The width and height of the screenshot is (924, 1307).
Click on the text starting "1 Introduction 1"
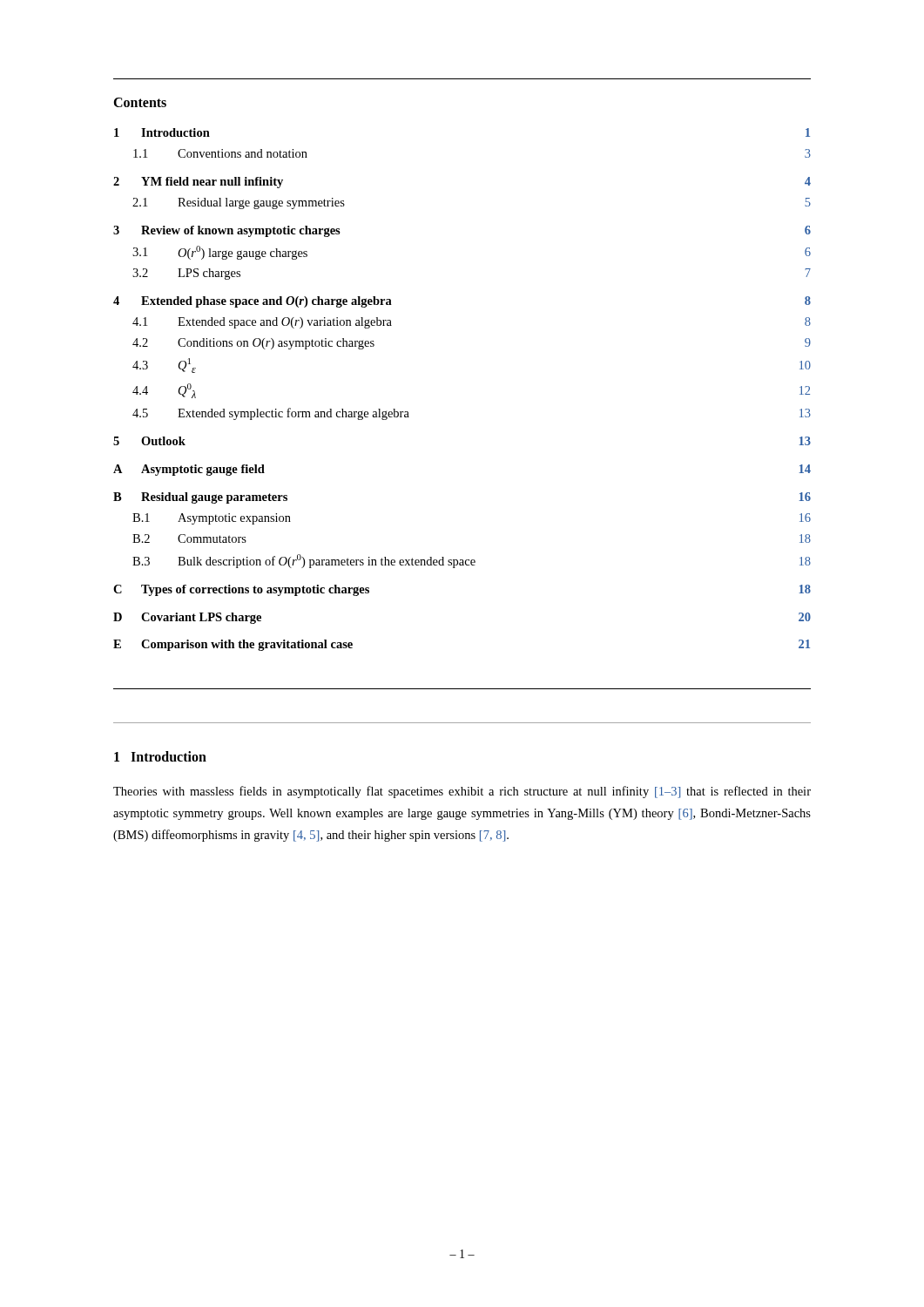[x=167, y=132]
